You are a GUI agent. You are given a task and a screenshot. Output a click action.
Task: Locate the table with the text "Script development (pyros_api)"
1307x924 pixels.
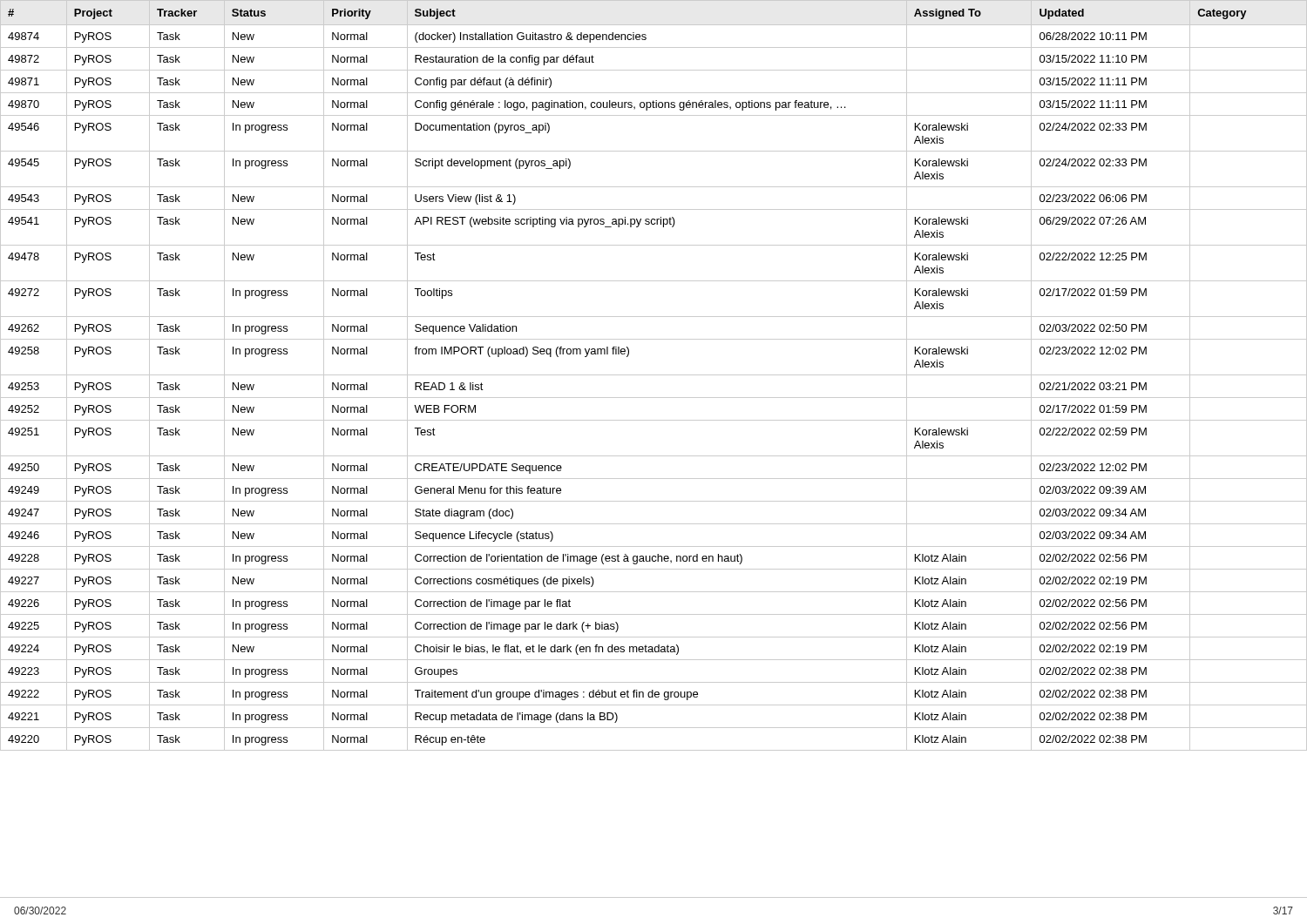click(654, 375)
